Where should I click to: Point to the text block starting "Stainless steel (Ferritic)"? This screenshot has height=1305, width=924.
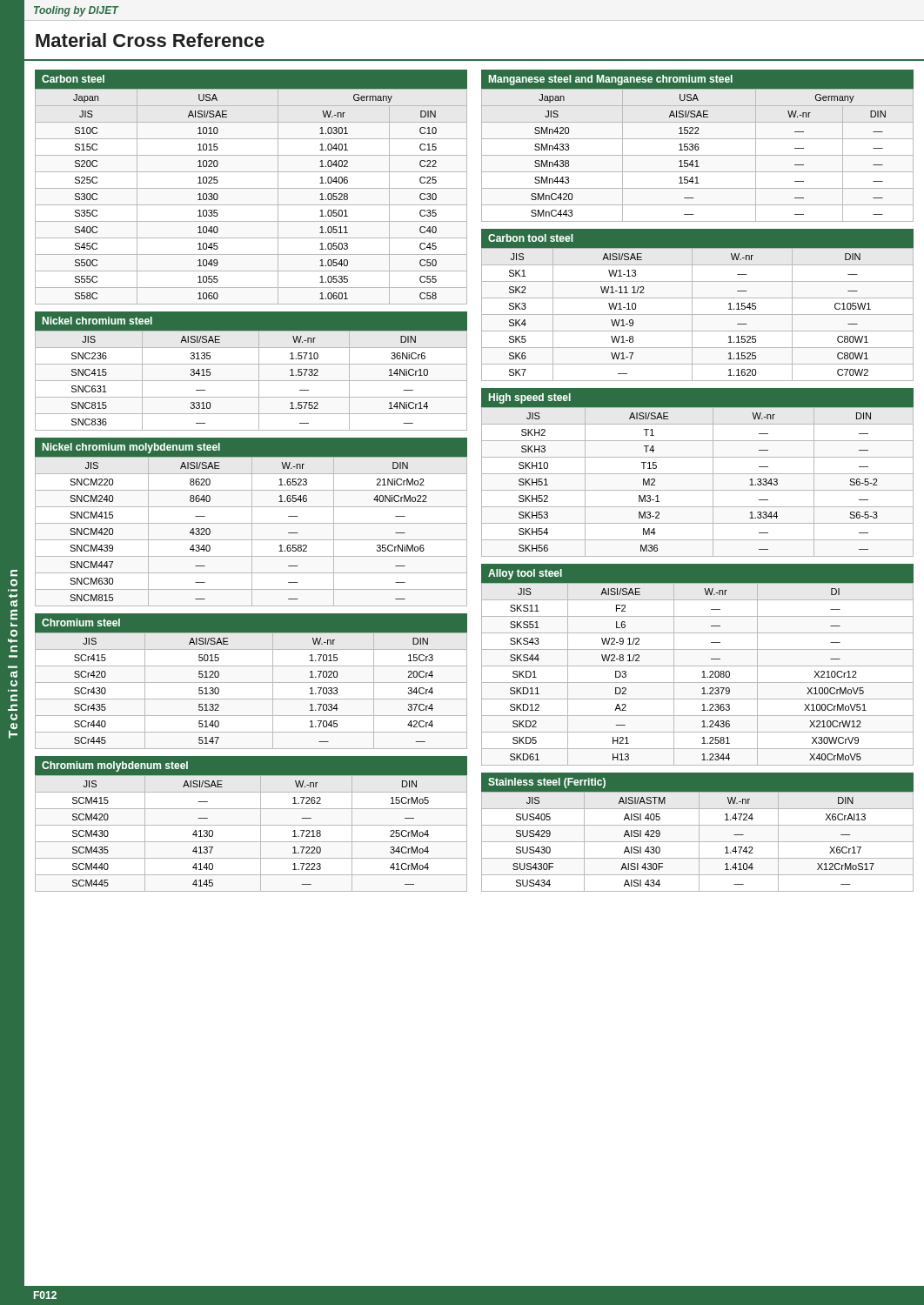click(547, 782)
